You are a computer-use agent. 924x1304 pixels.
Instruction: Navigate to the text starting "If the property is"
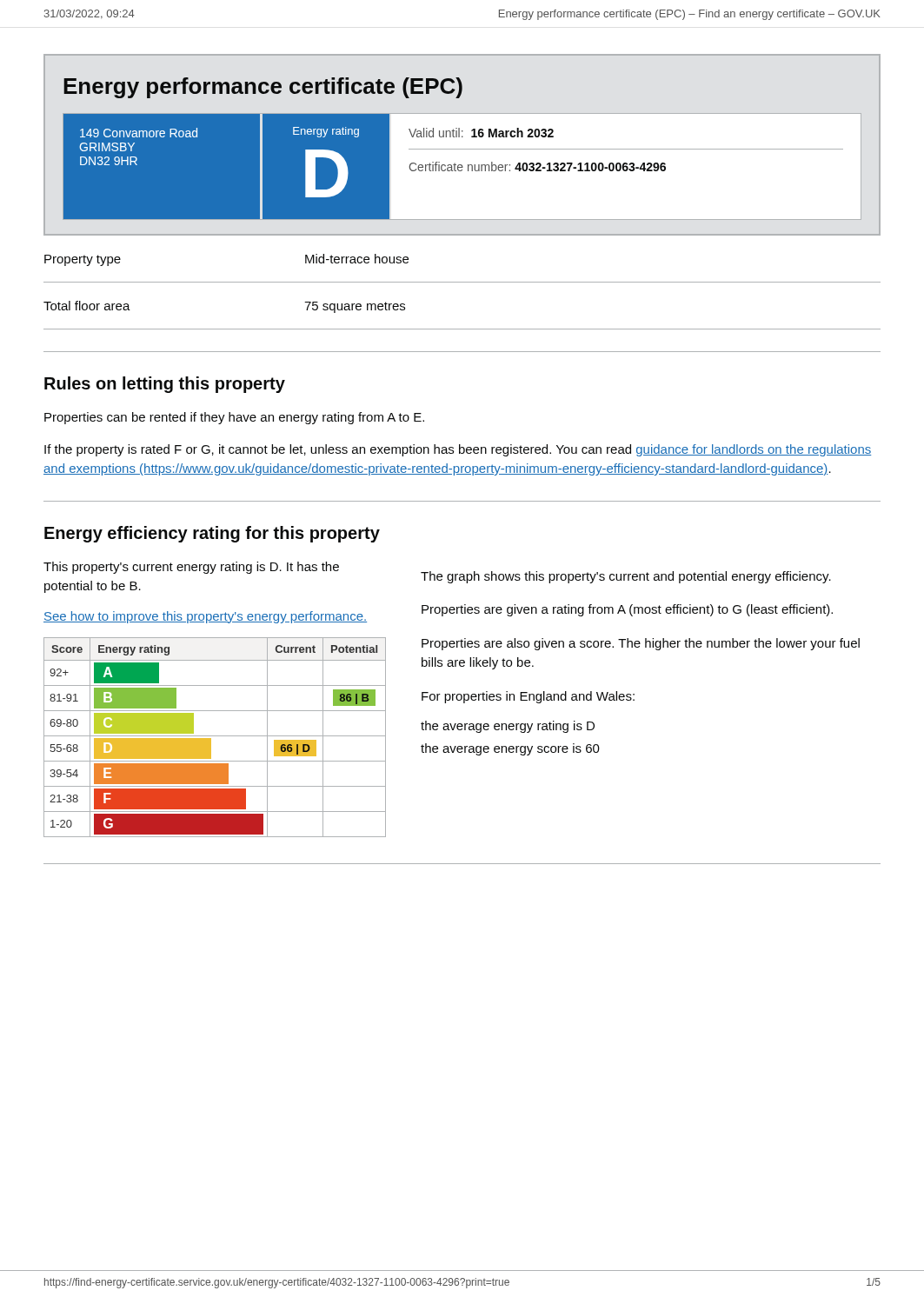(457, 458)
